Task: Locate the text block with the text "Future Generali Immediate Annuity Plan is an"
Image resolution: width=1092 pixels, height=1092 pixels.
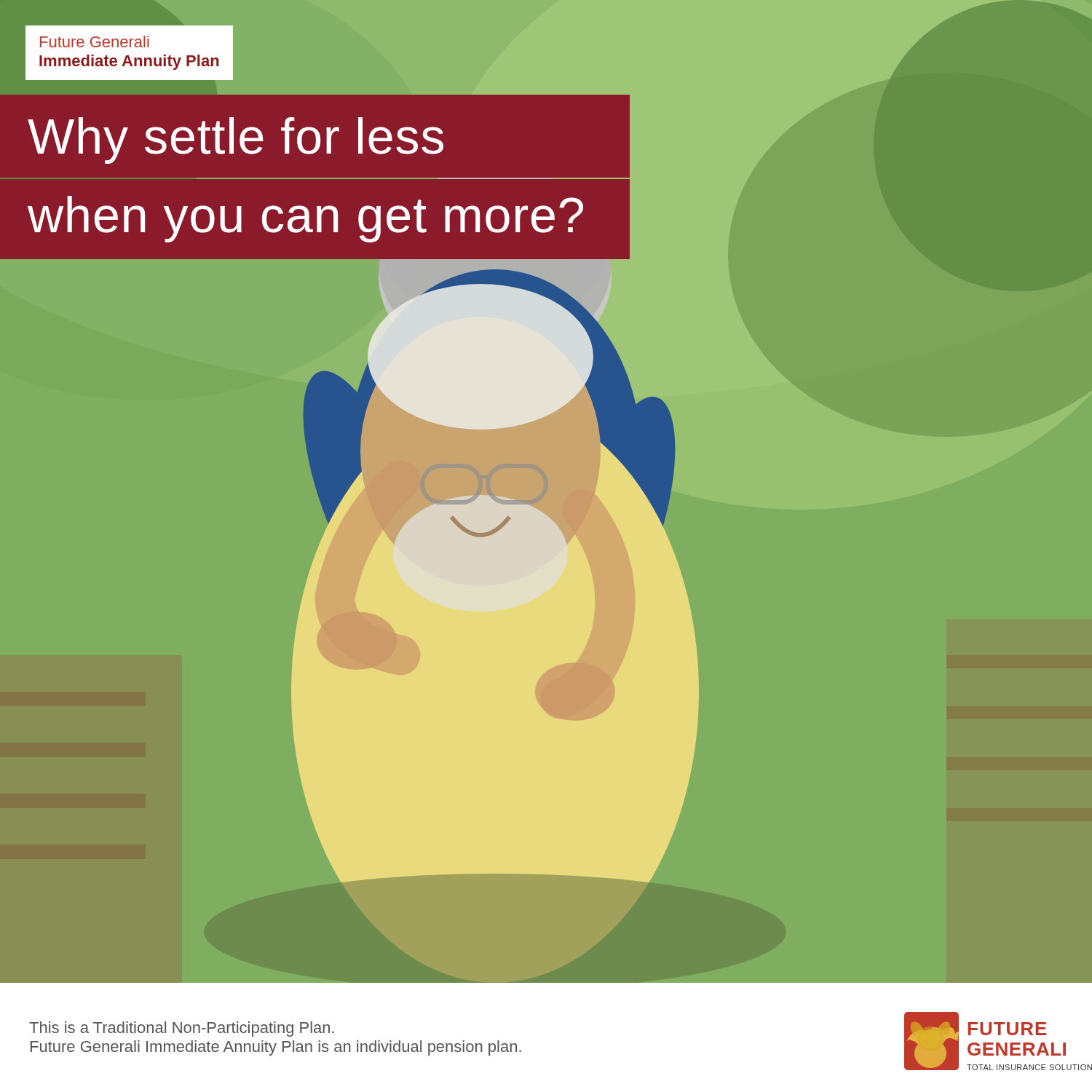Action: pos(276,1047)
